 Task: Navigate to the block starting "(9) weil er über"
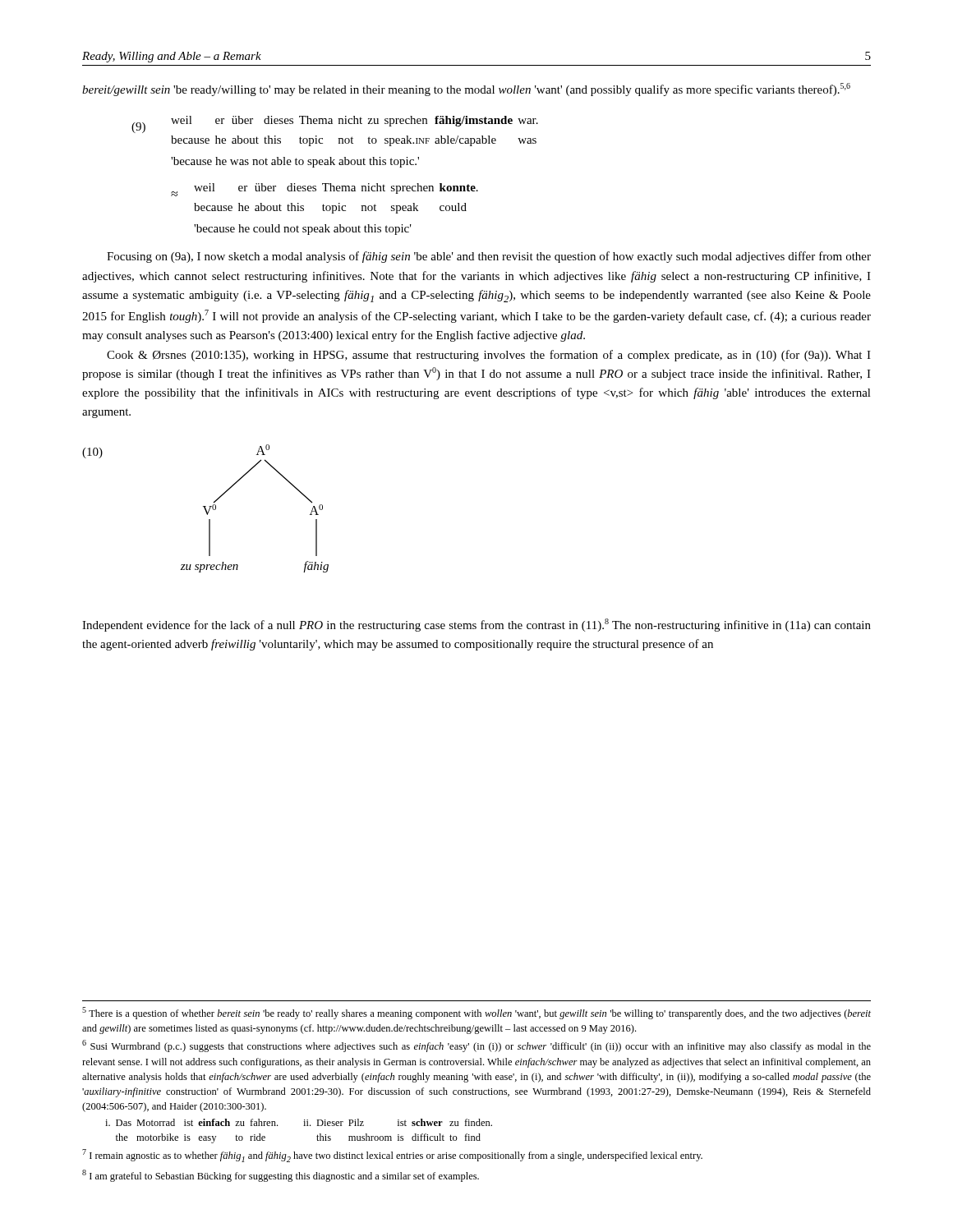pyautogui.click(x=335, y=124)
